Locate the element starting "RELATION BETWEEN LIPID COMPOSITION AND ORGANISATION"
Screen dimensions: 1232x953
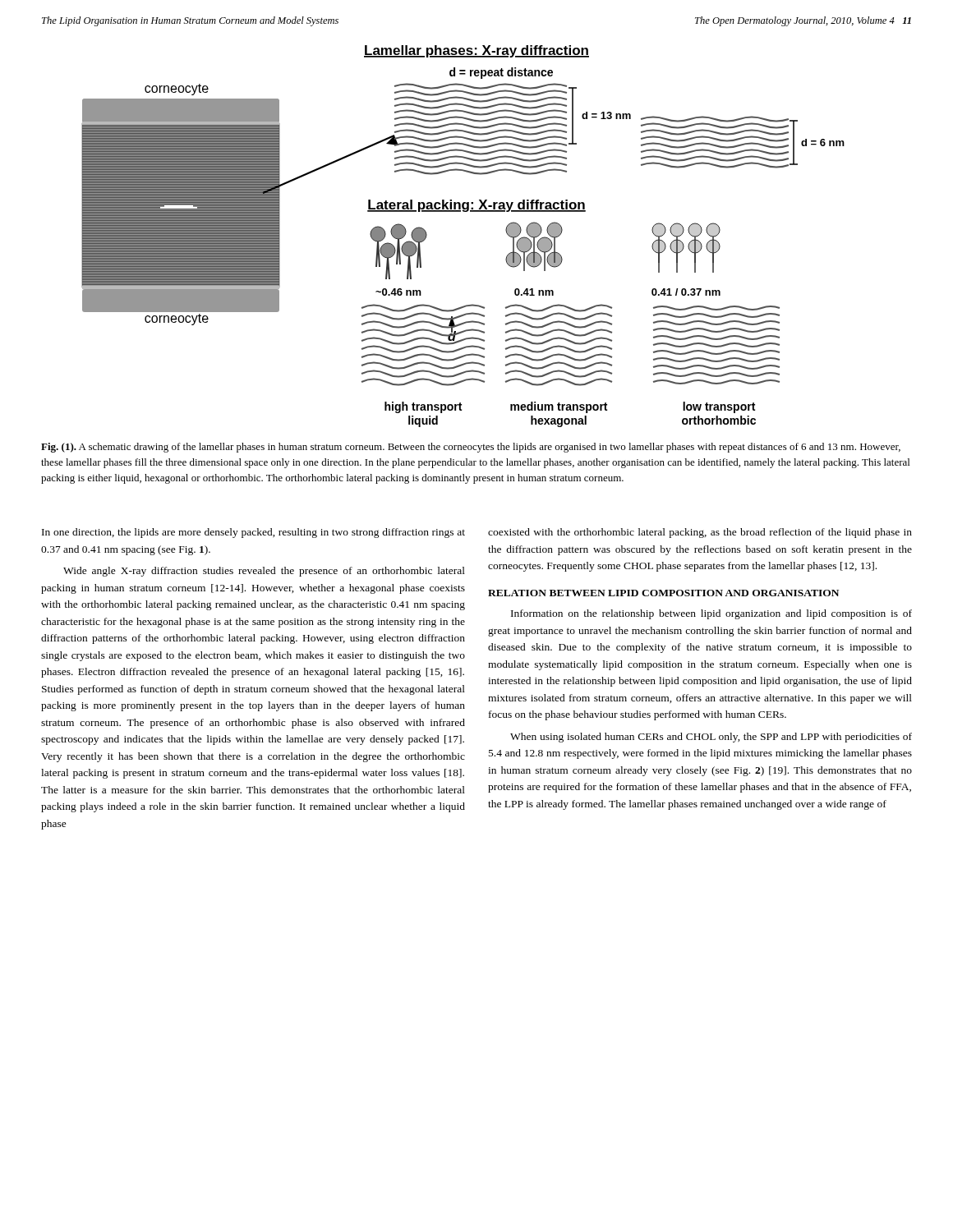664,592
